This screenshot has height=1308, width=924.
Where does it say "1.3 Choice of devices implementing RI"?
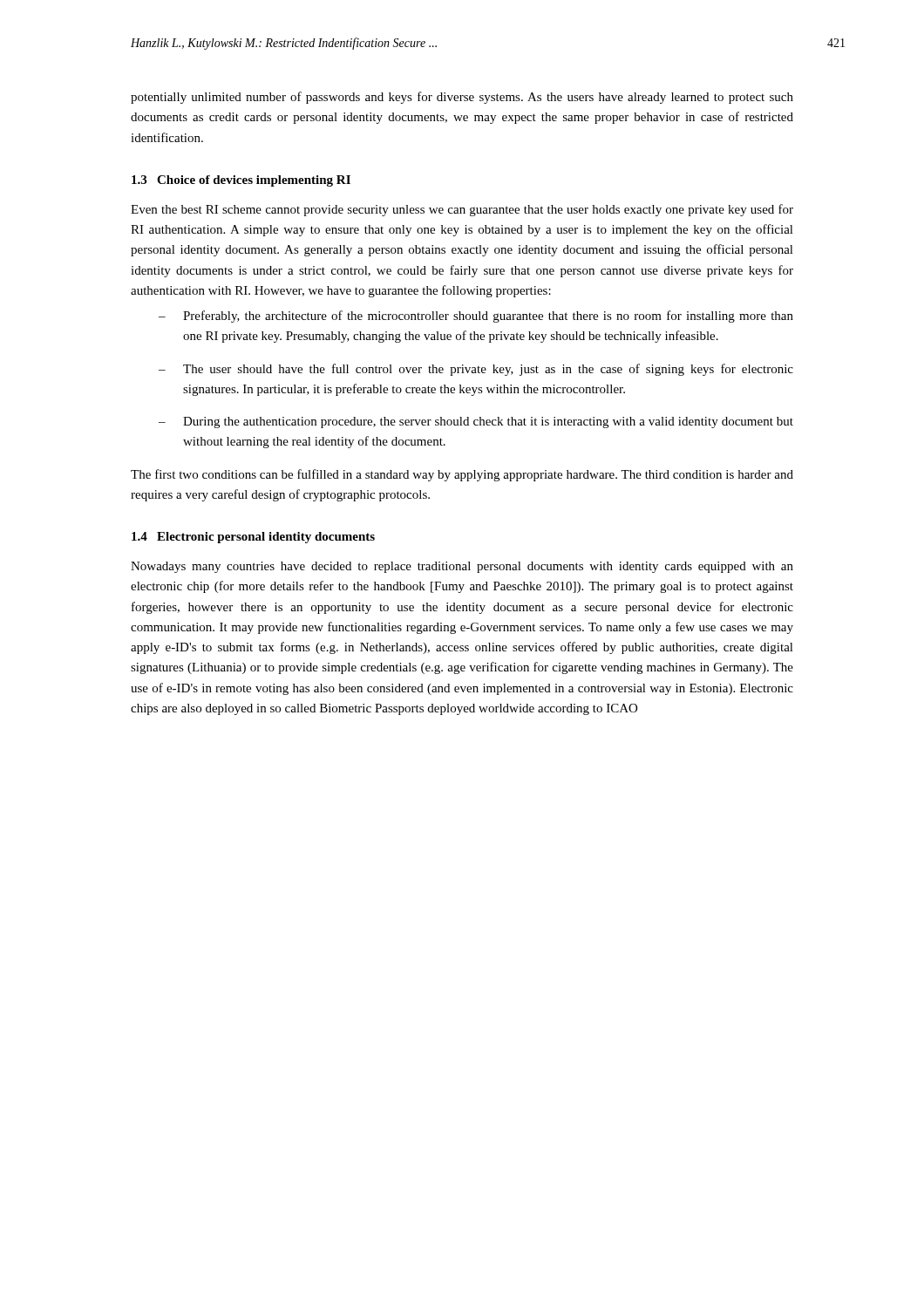coord(241,179)
